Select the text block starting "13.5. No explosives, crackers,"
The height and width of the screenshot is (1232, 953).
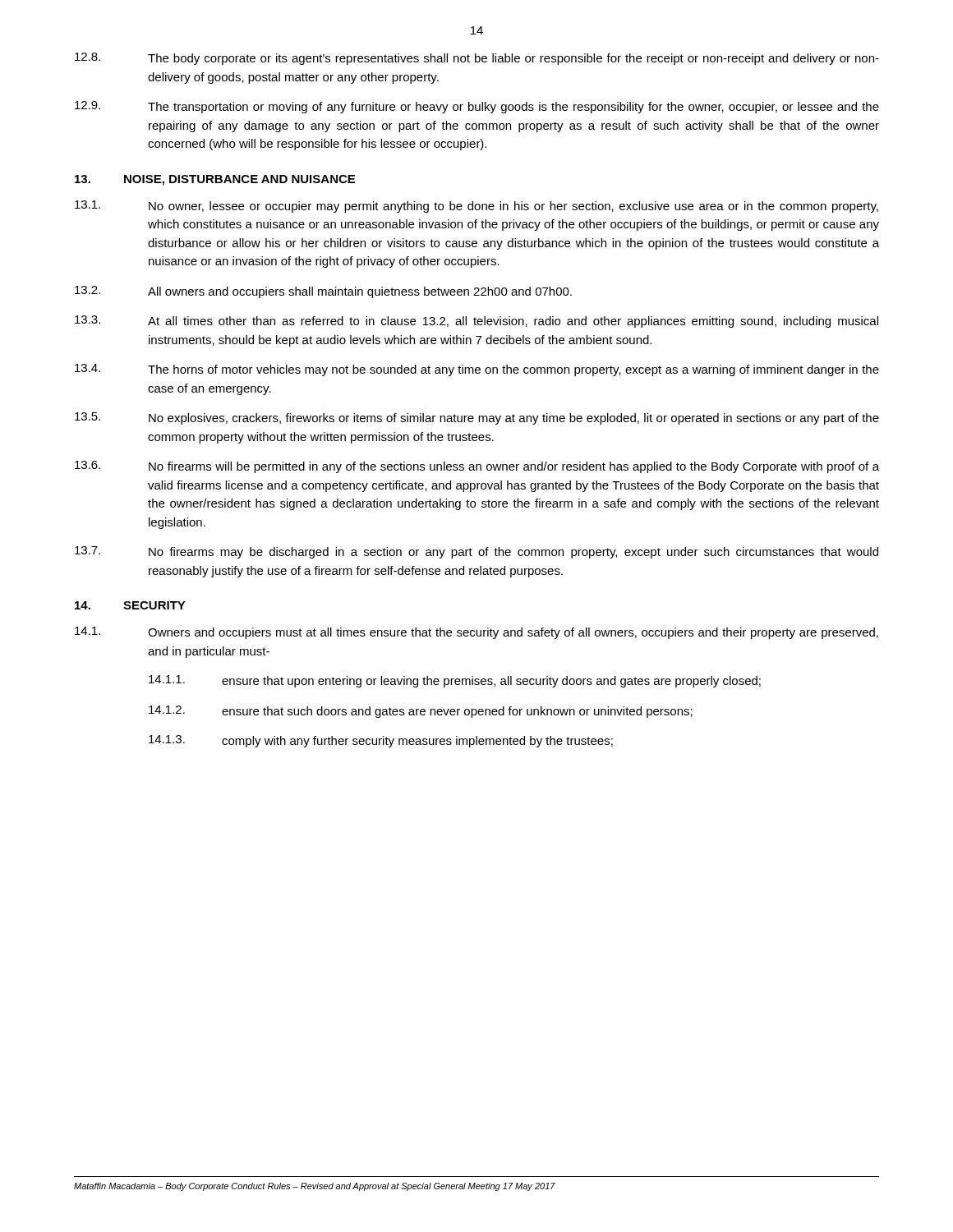[x=476, y=428]
